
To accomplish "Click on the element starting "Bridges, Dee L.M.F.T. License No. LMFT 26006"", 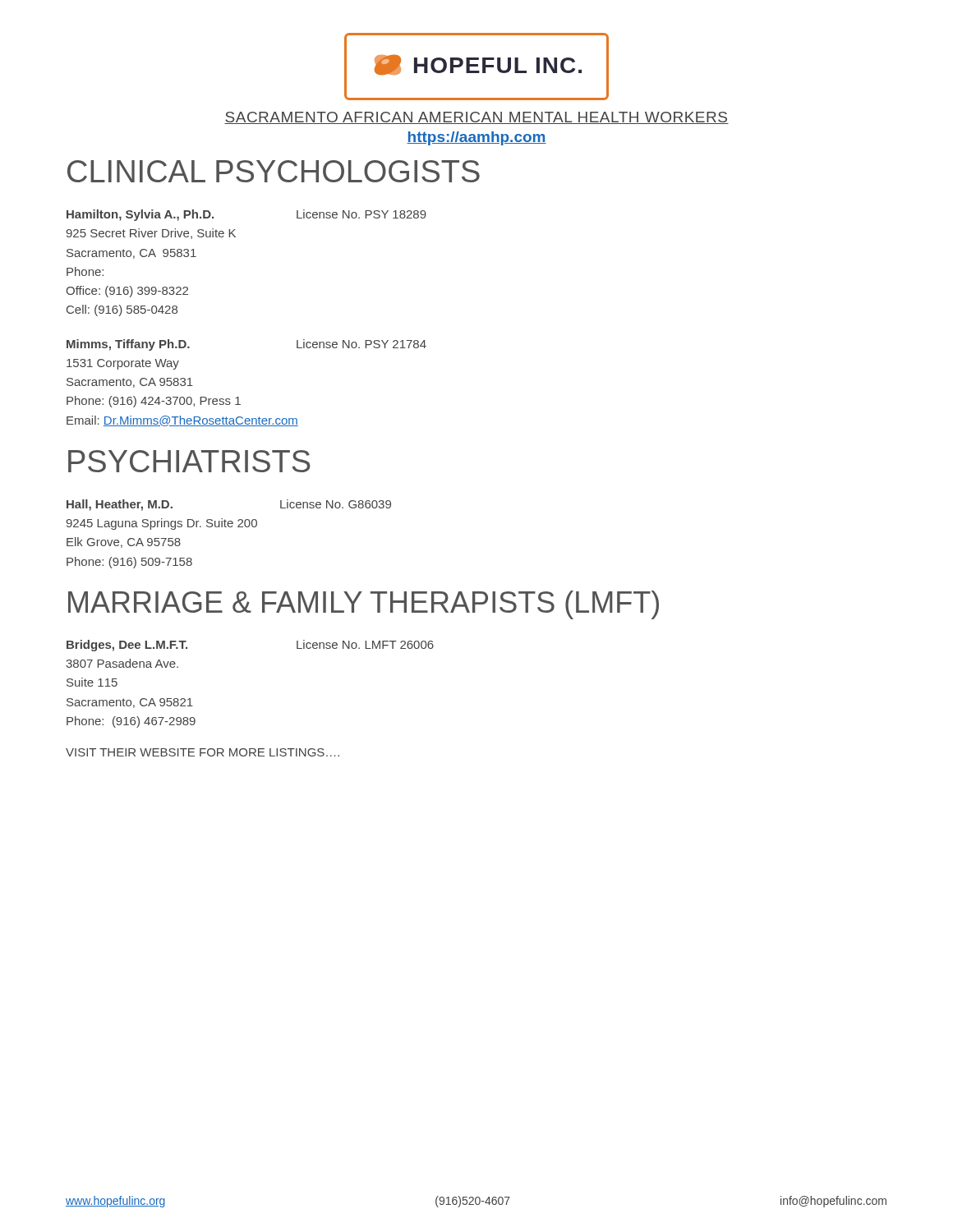I will pyautogui.click(x=126, y=645).
